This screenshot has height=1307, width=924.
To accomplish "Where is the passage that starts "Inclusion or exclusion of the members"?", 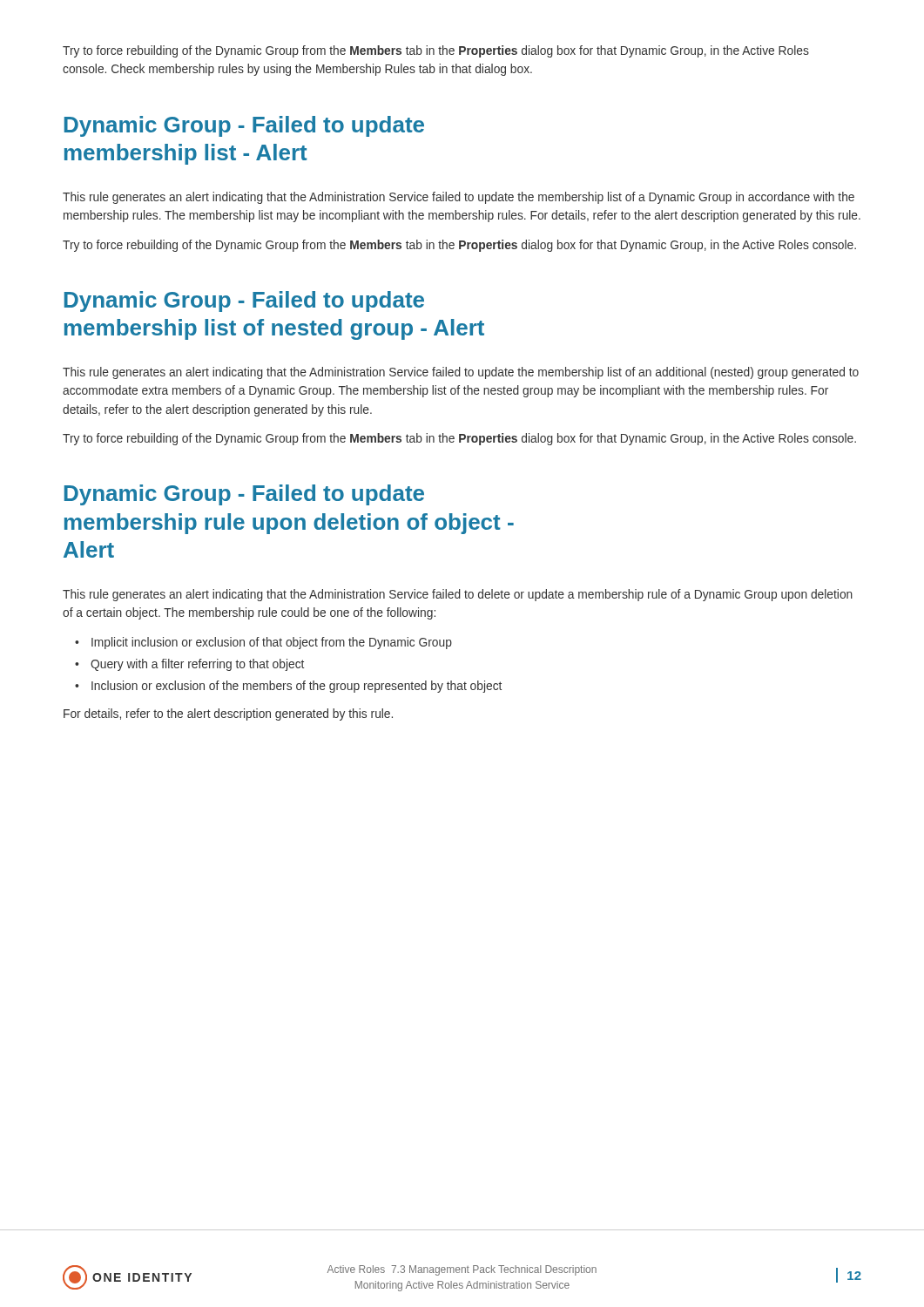I will coord(296,686).
